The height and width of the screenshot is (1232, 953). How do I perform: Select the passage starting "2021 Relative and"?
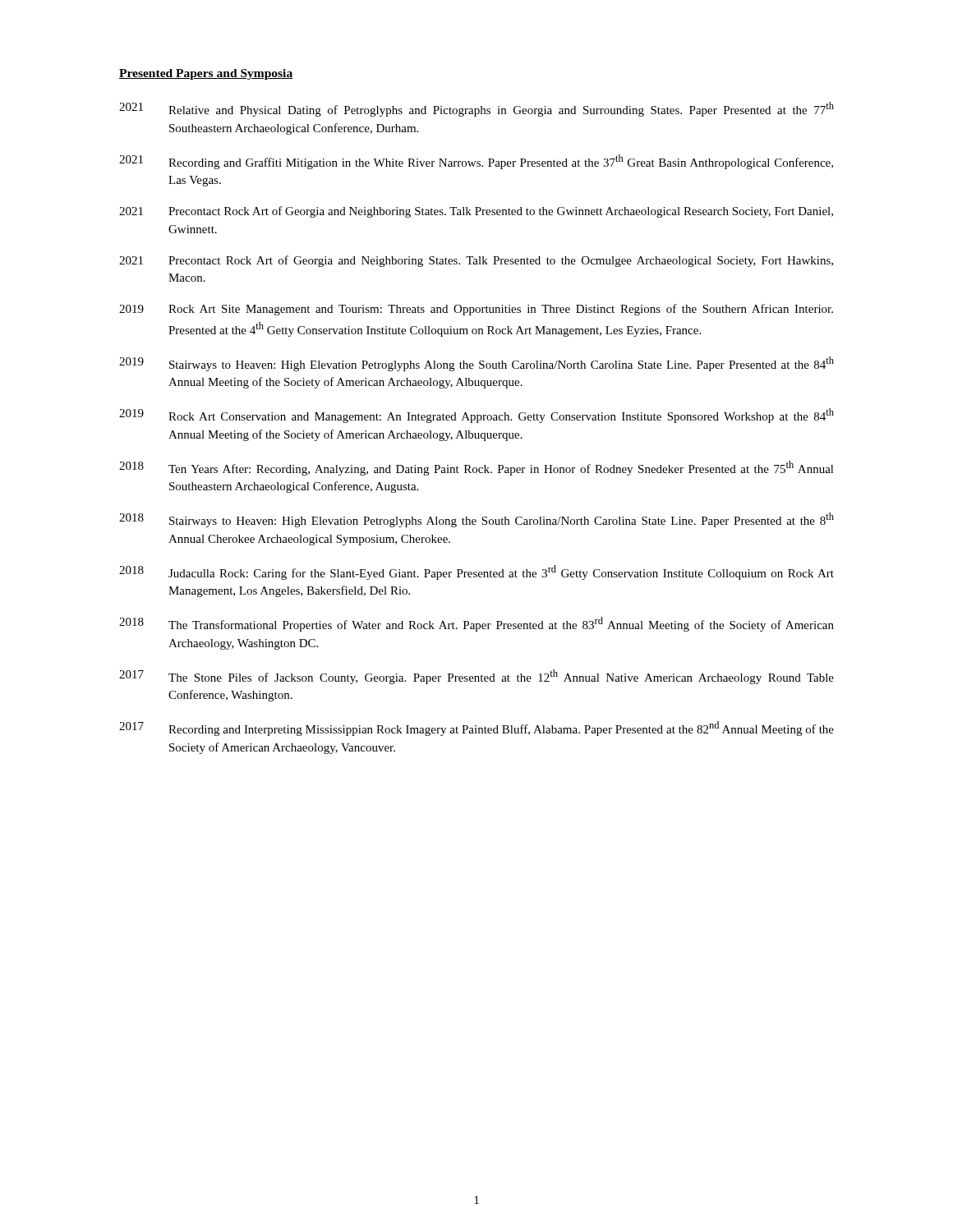coord(476,118)
